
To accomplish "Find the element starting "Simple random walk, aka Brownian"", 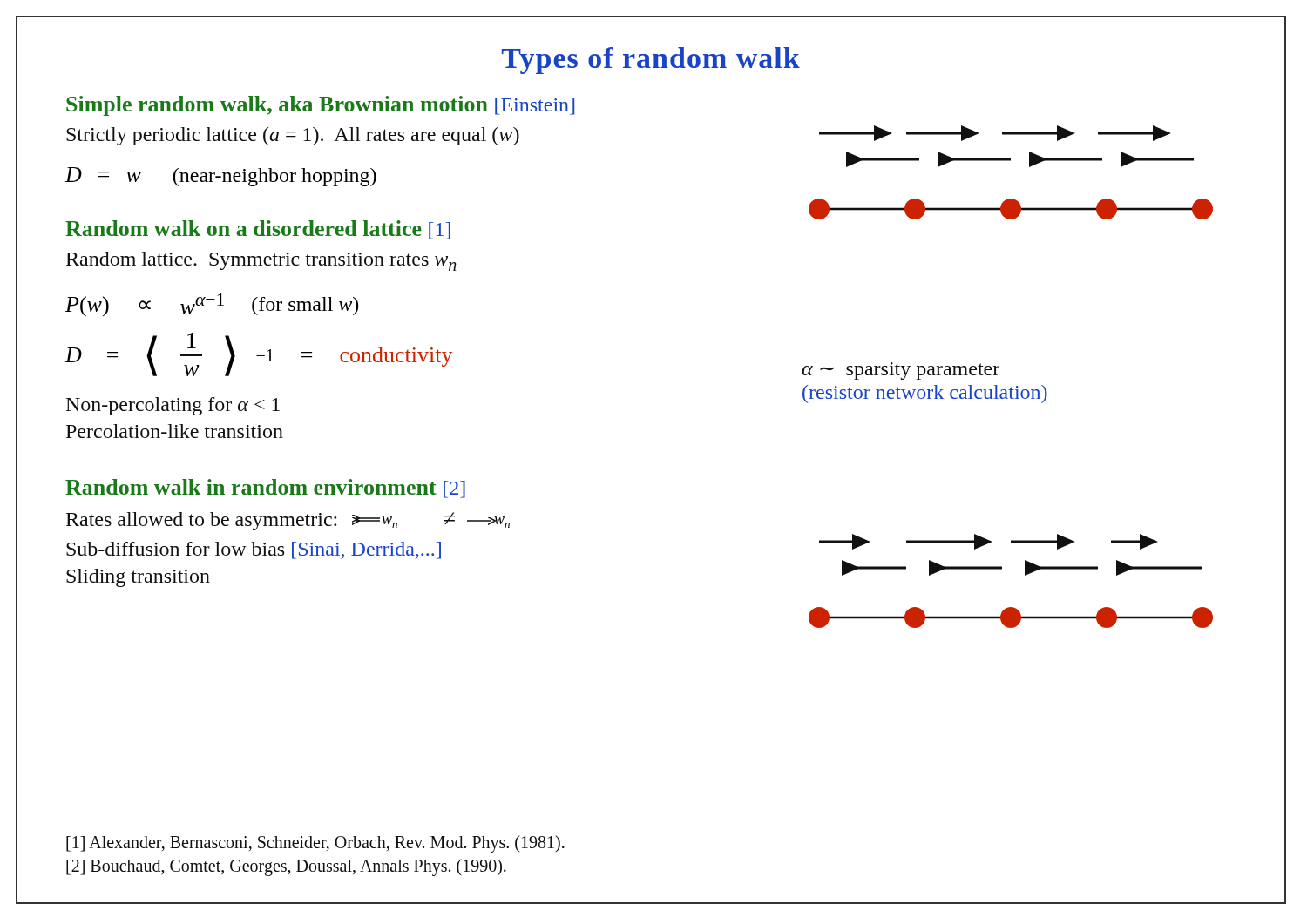I will (321, 104).
